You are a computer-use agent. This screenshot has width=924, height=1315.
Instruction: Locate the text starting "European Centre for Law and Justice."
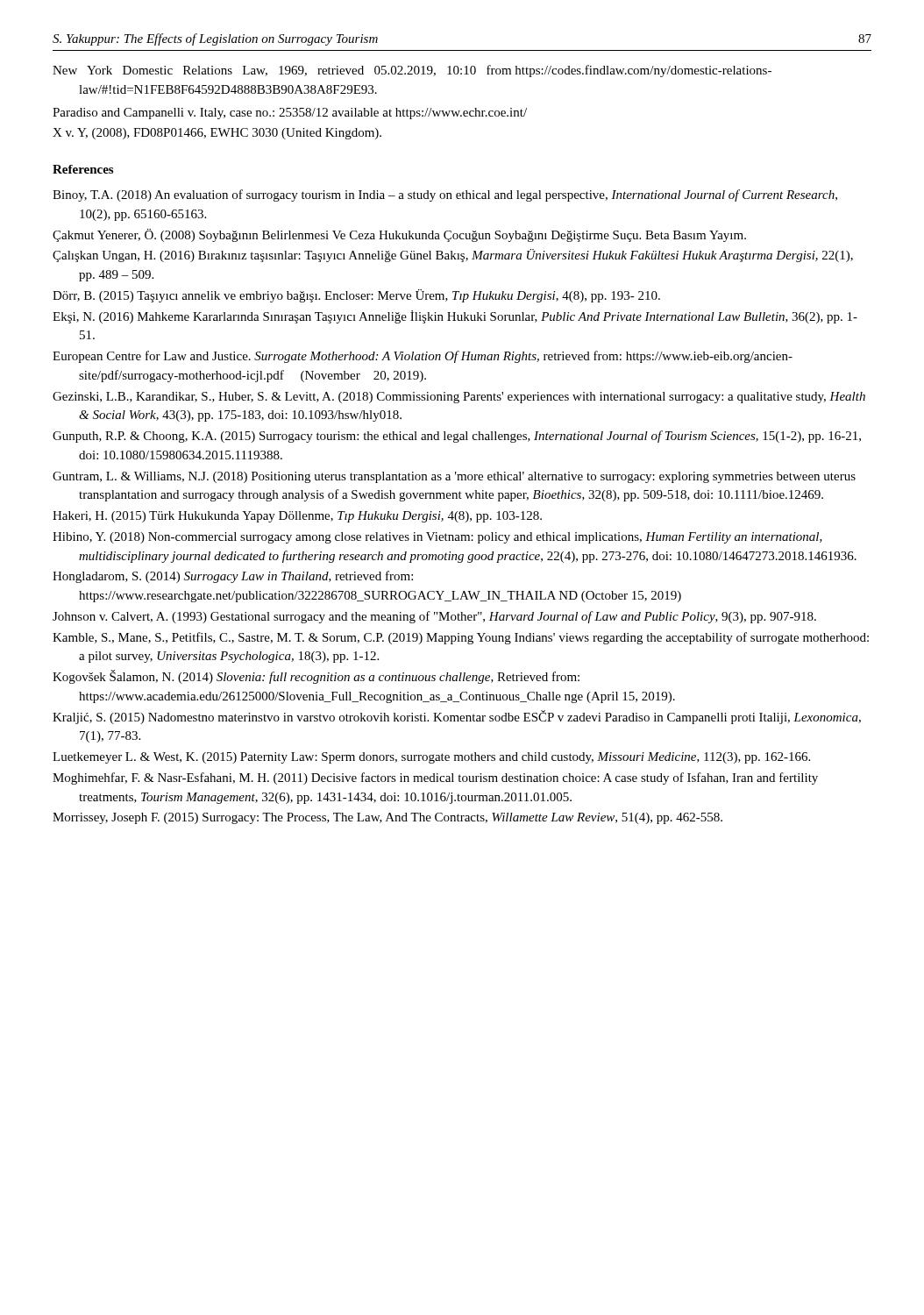coord(423,365)
